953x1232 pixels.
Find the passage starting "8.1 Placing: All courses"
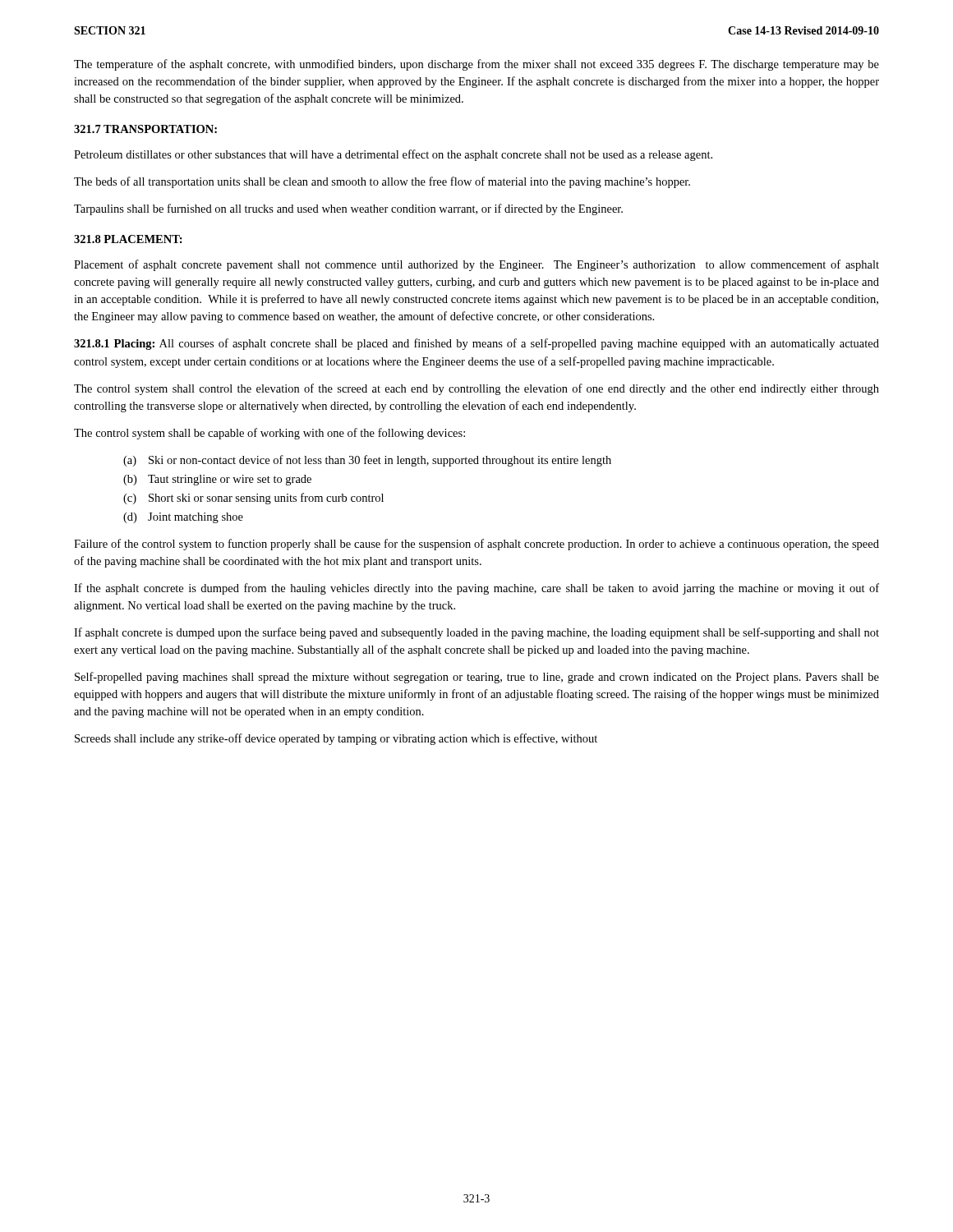pyautogui.click(x=476, y=353)
